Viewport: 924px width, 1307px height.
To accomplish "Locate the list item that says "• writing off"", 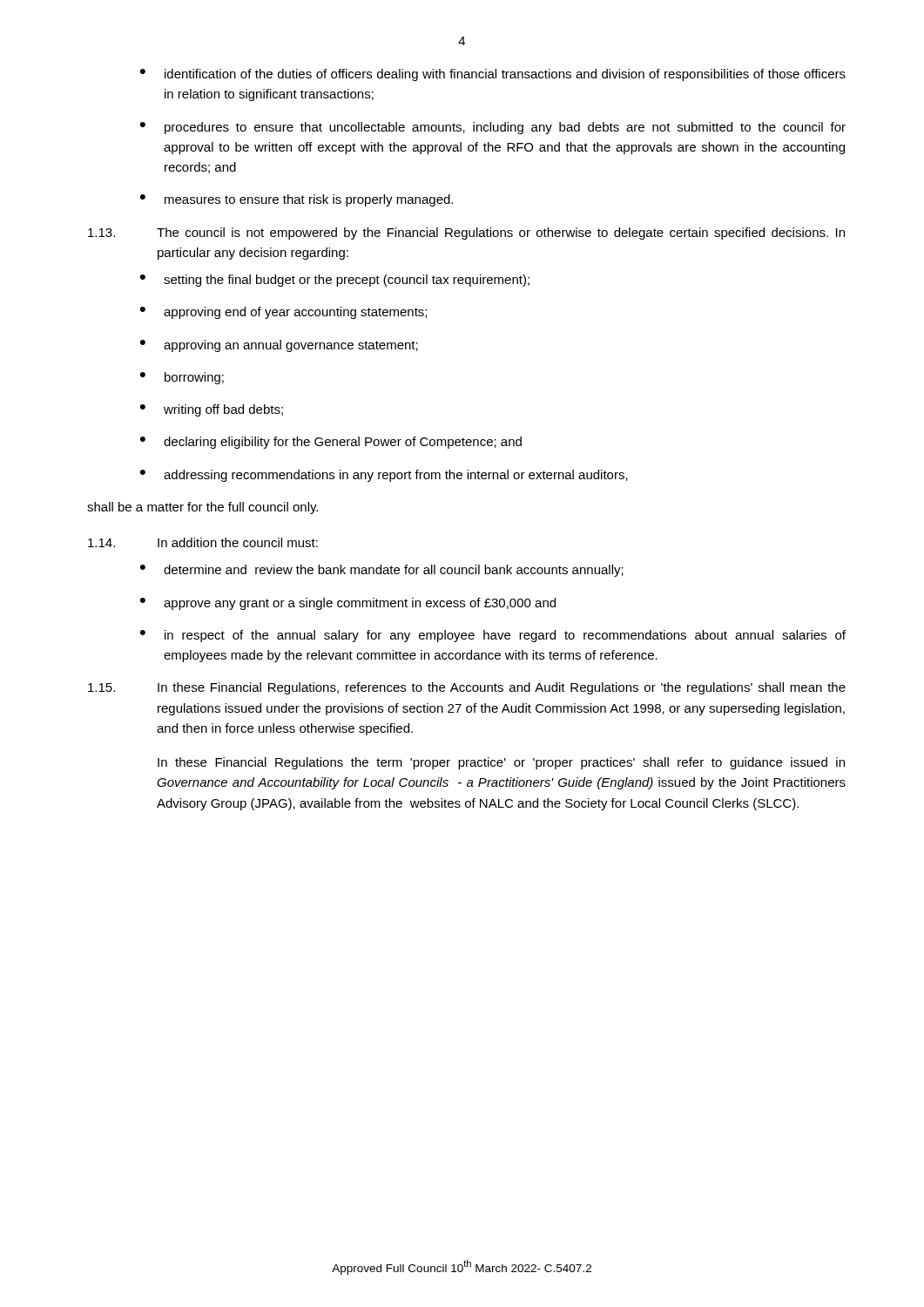I will coord(212,410).
